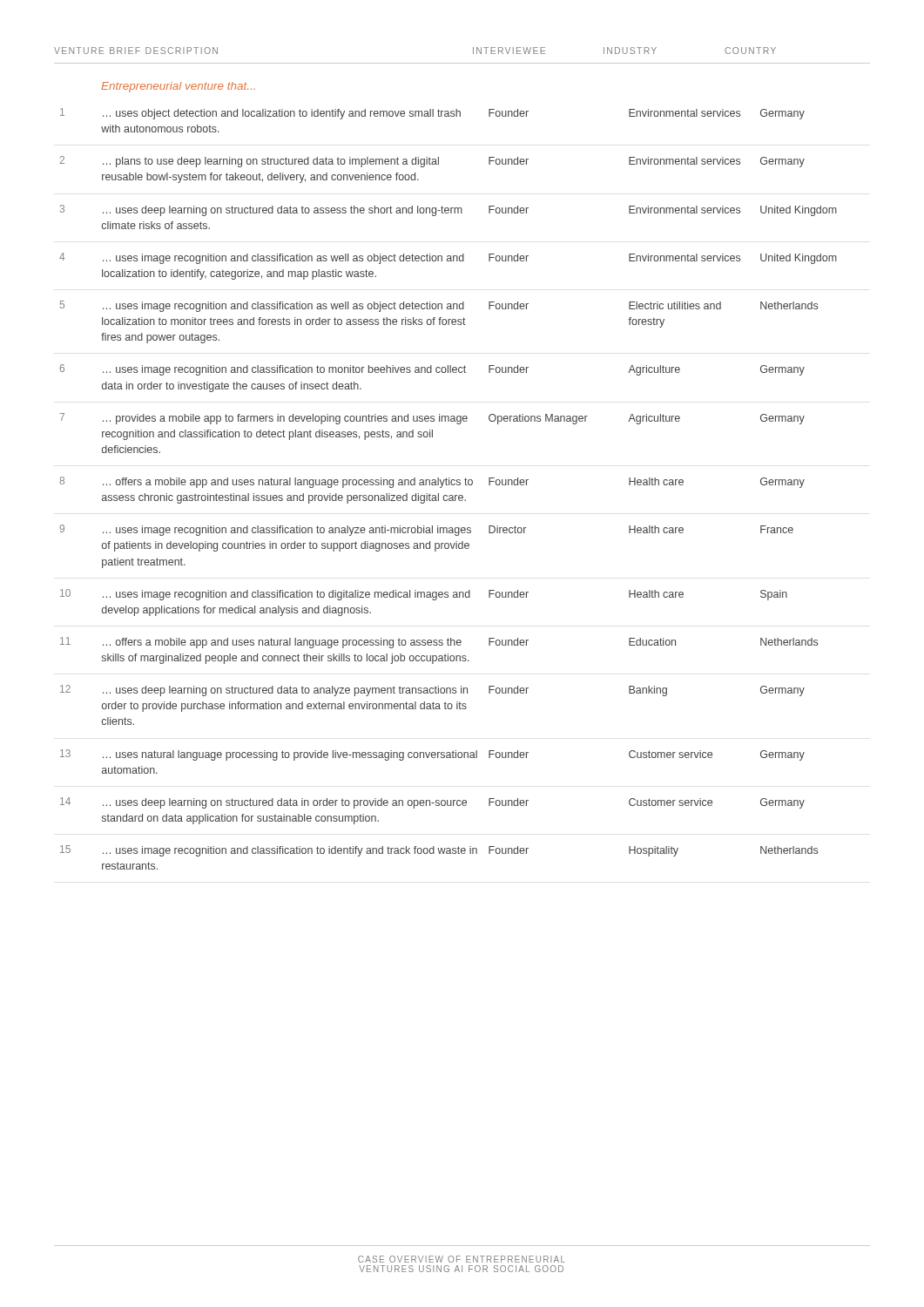924x1307 pixels.
Task: Find "Entrepreneurial venture that..." on this page
Action: tap(179, 86)
